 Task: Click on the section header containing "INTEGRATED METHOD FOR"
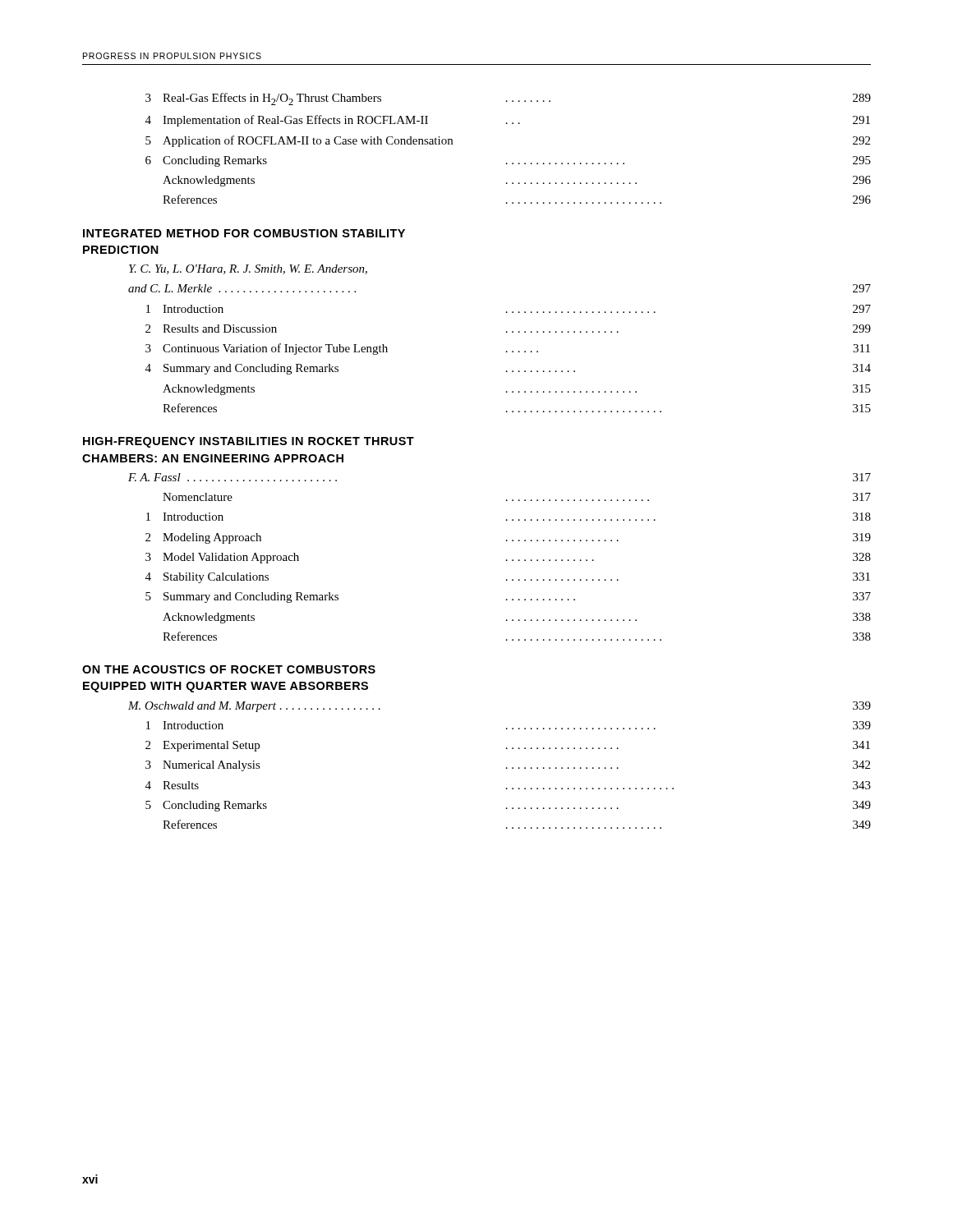coord(244,241)
